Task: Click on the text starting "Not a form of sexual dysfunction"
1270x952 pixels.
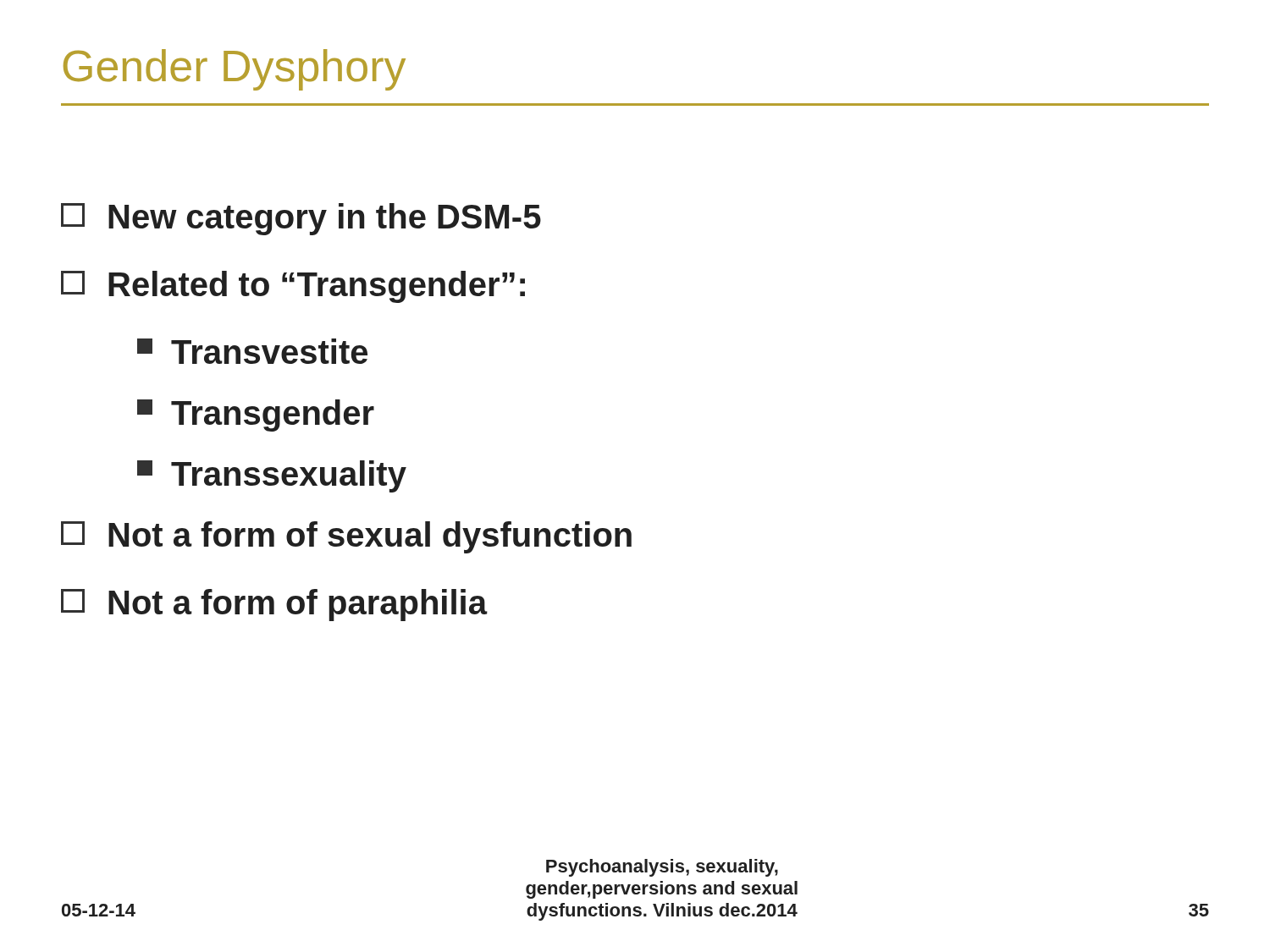Action: [347, 535]
